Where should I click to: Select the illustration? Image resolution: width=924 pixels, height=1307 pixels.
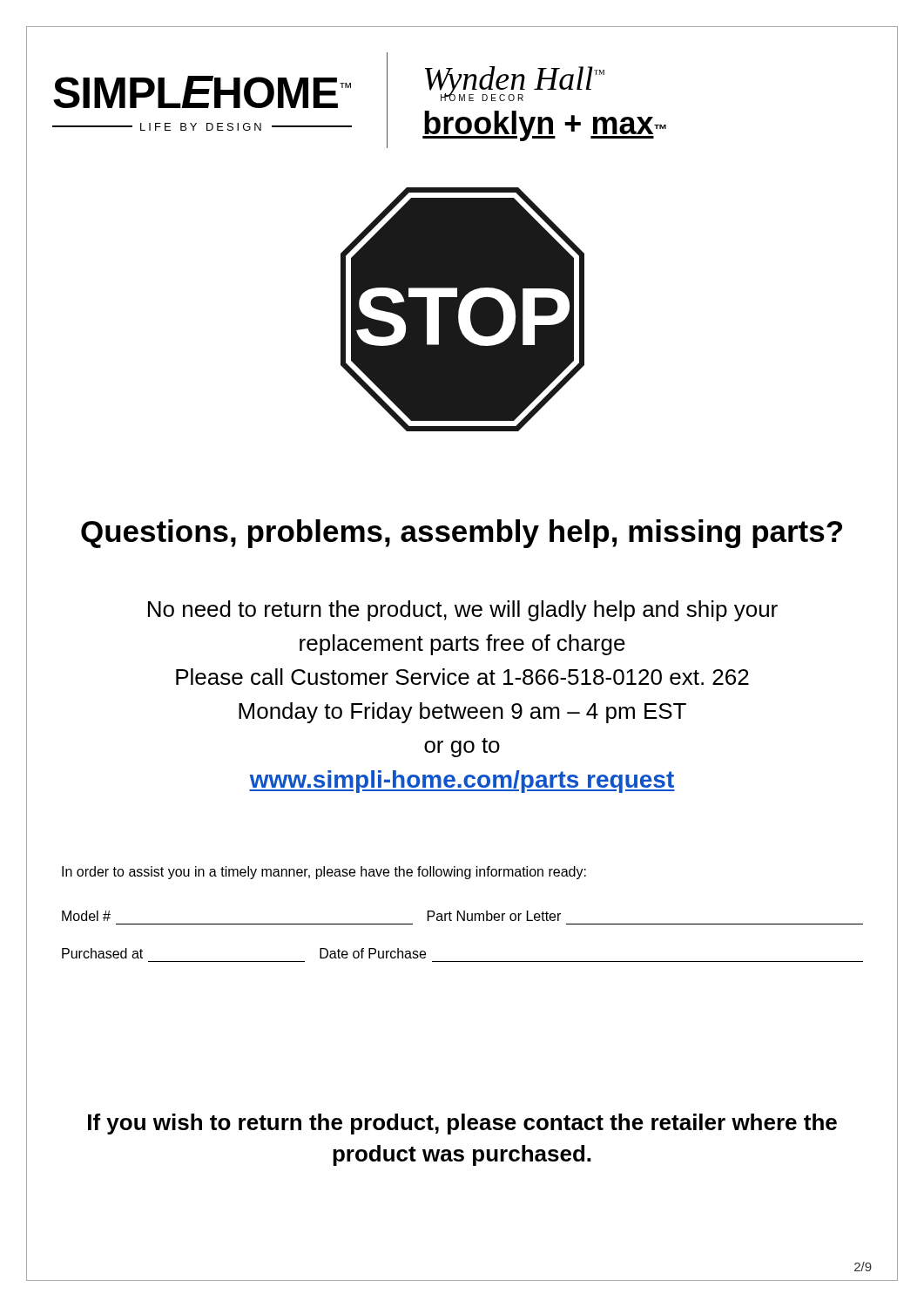click(x=462, y=309)
